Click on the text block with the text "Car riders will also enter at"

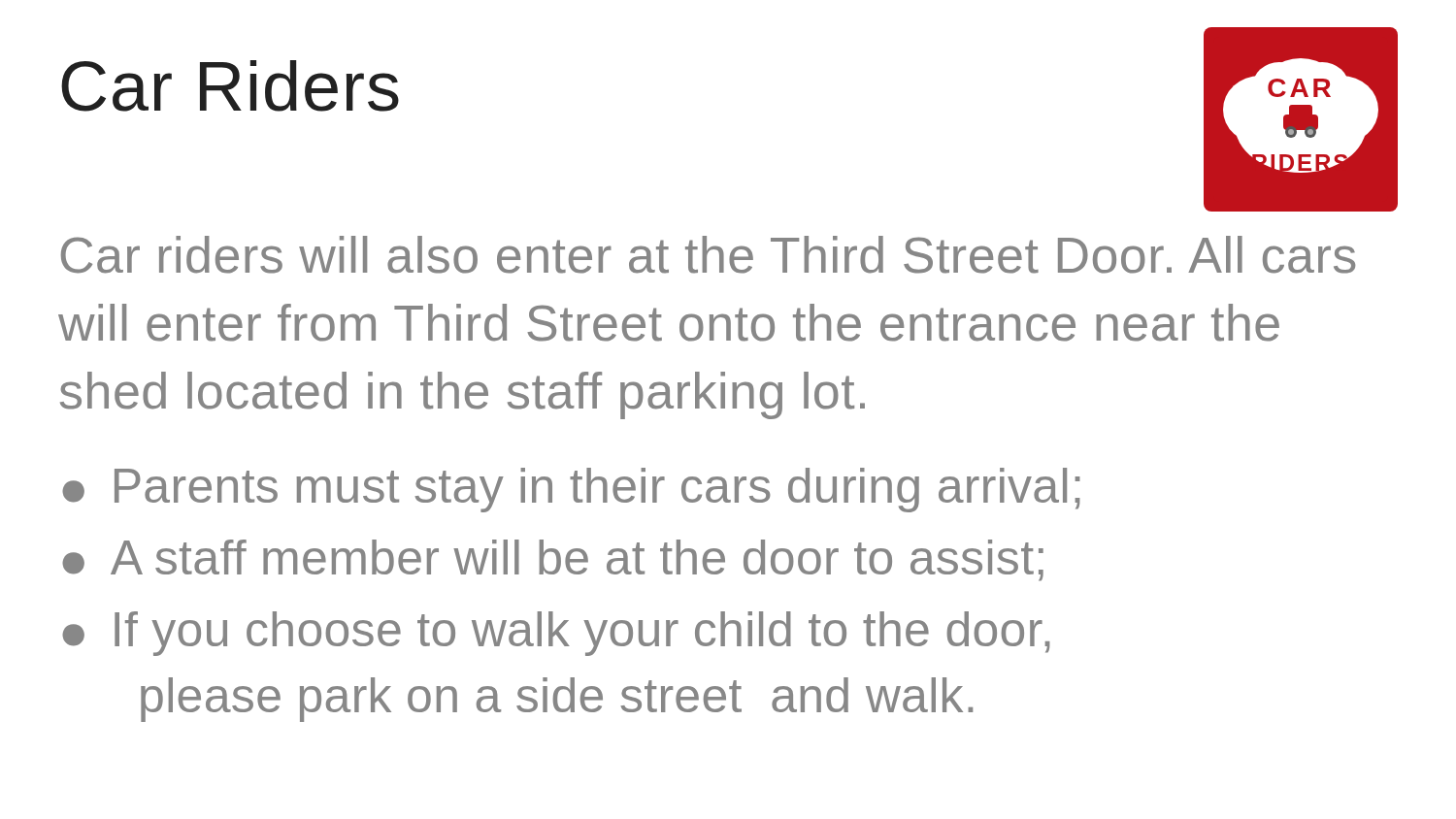point(708,323)
